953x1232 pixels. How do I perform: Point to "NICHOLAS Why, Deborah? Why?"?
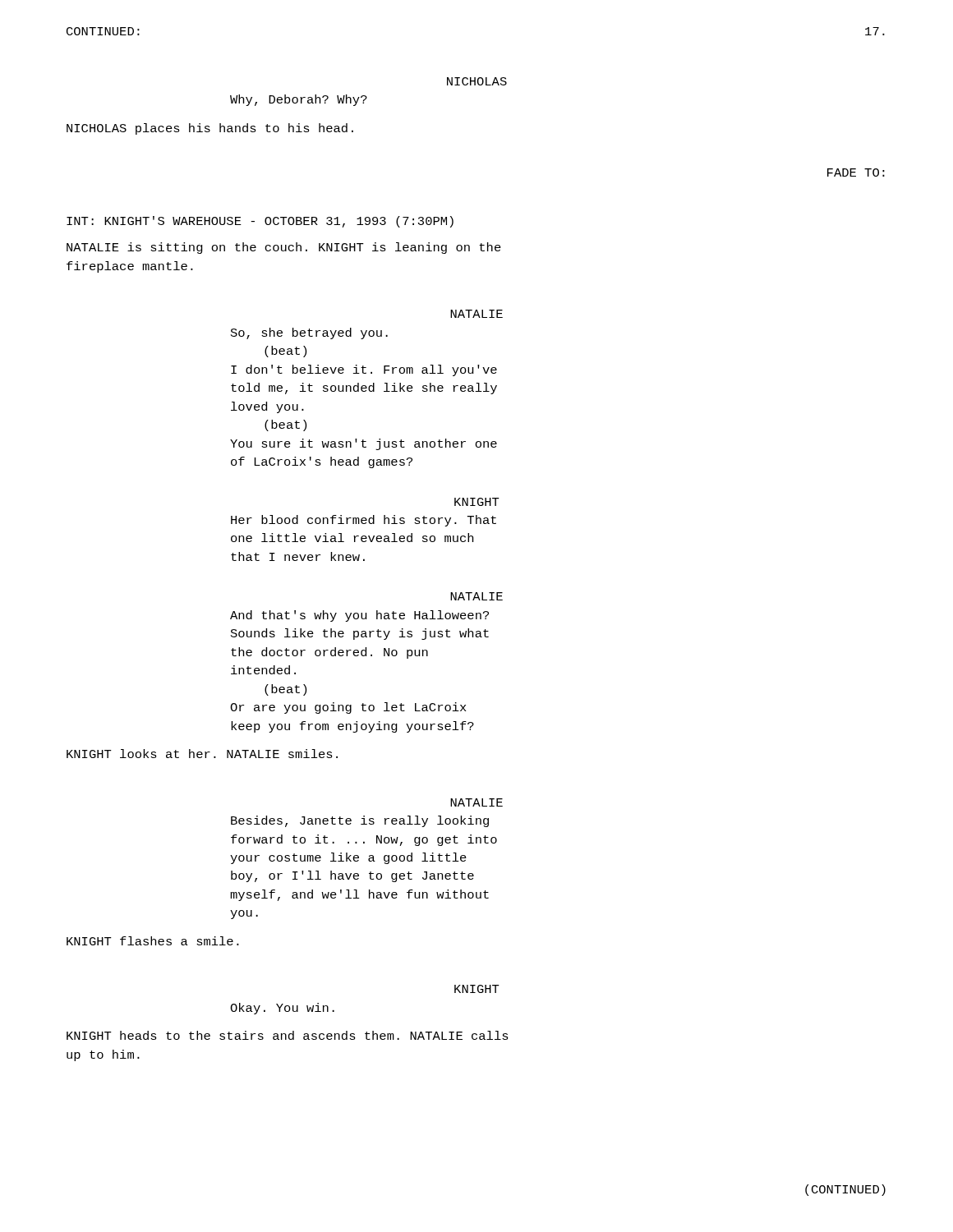click(476, 92)
